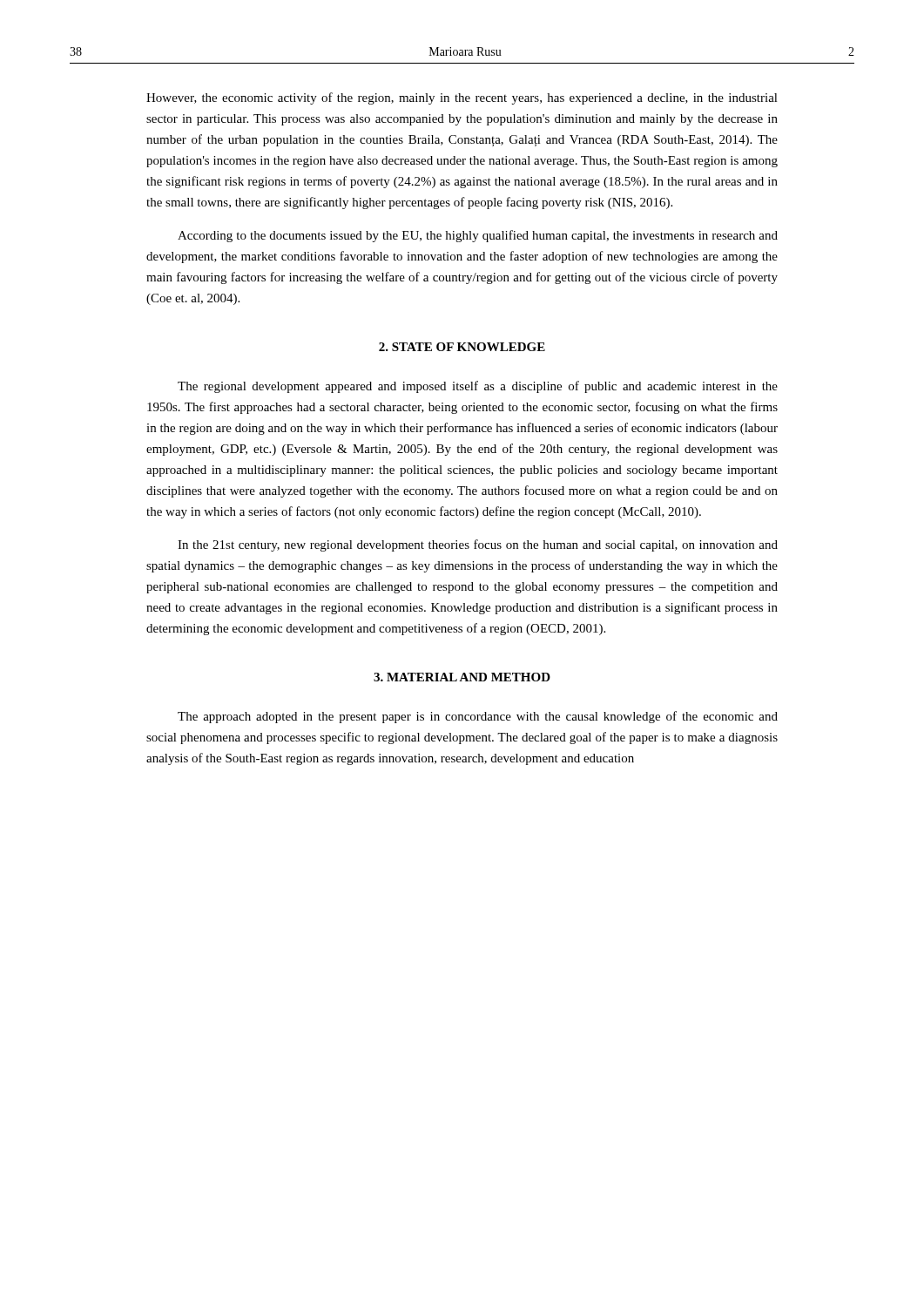Navigate to the text starting "The approach adopted in the present paper"
This screenshot has width=924, height=1307.
click(x=462, y=737)
